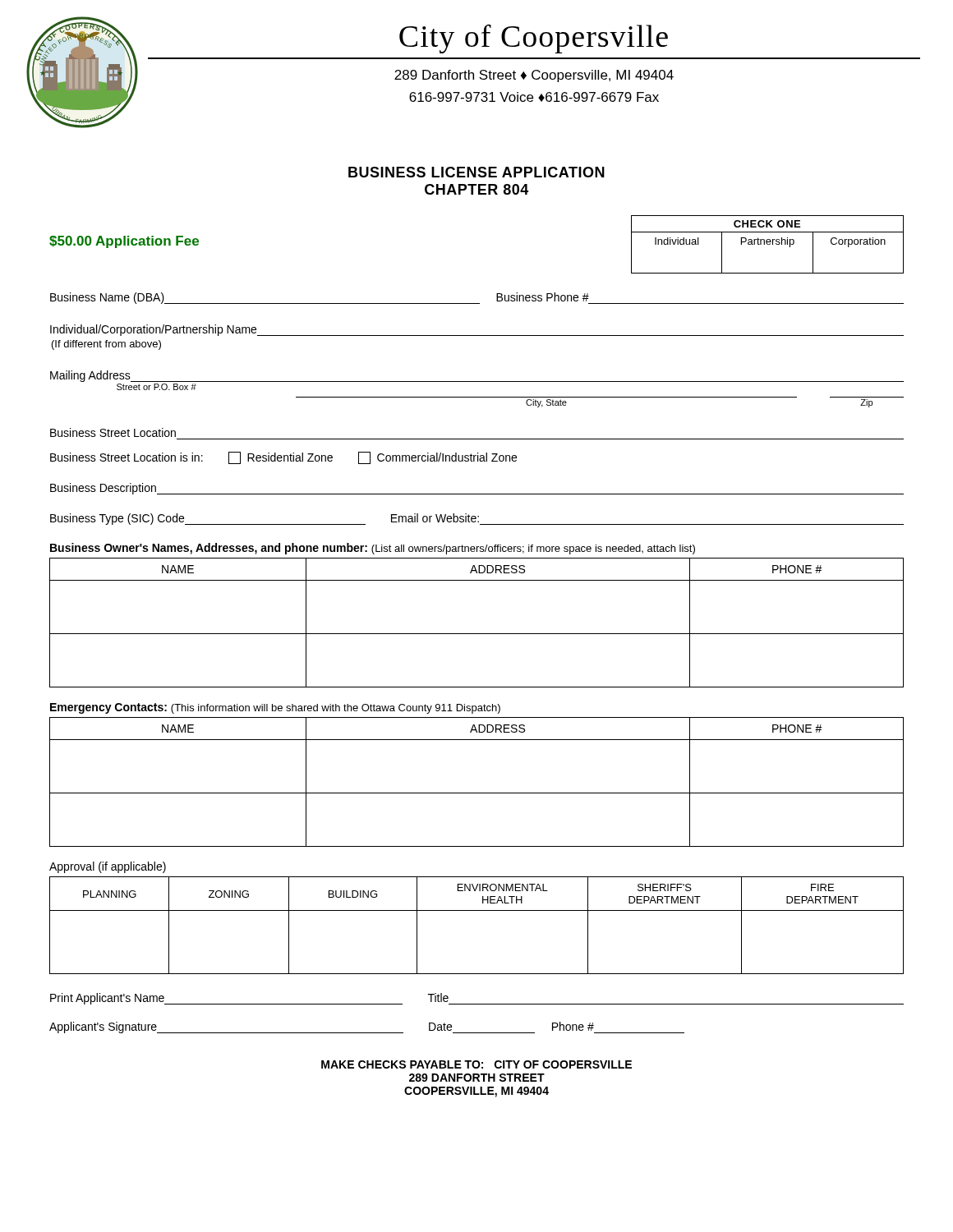The height and width of the screenshot is (1232, 953).
Task: Select the text with the text "Business Type (SIC) Code Email or Website:"
Action: point(476,517)
